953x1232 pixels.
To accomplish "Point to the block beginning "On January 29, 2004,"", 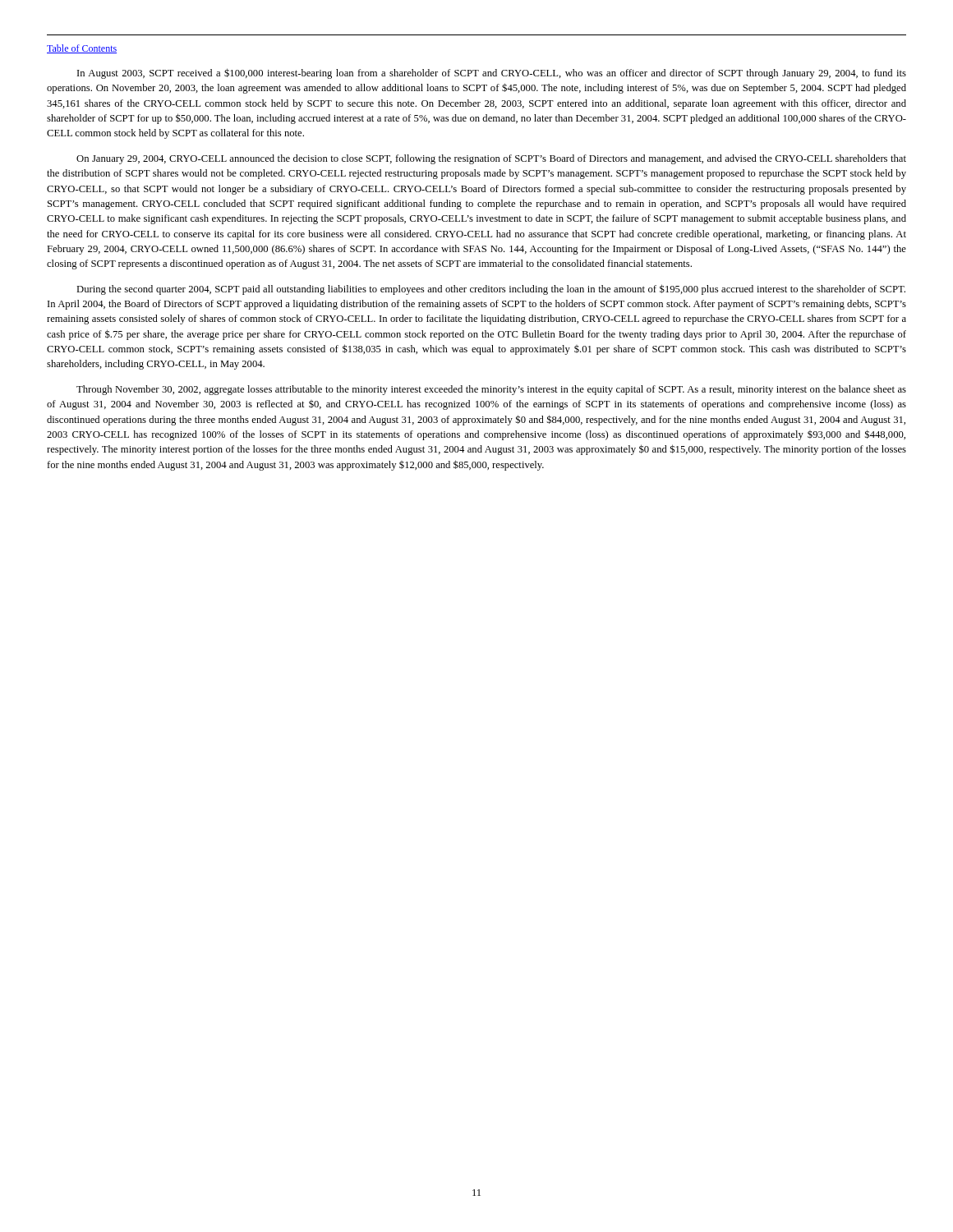I will tap(476, 211).
